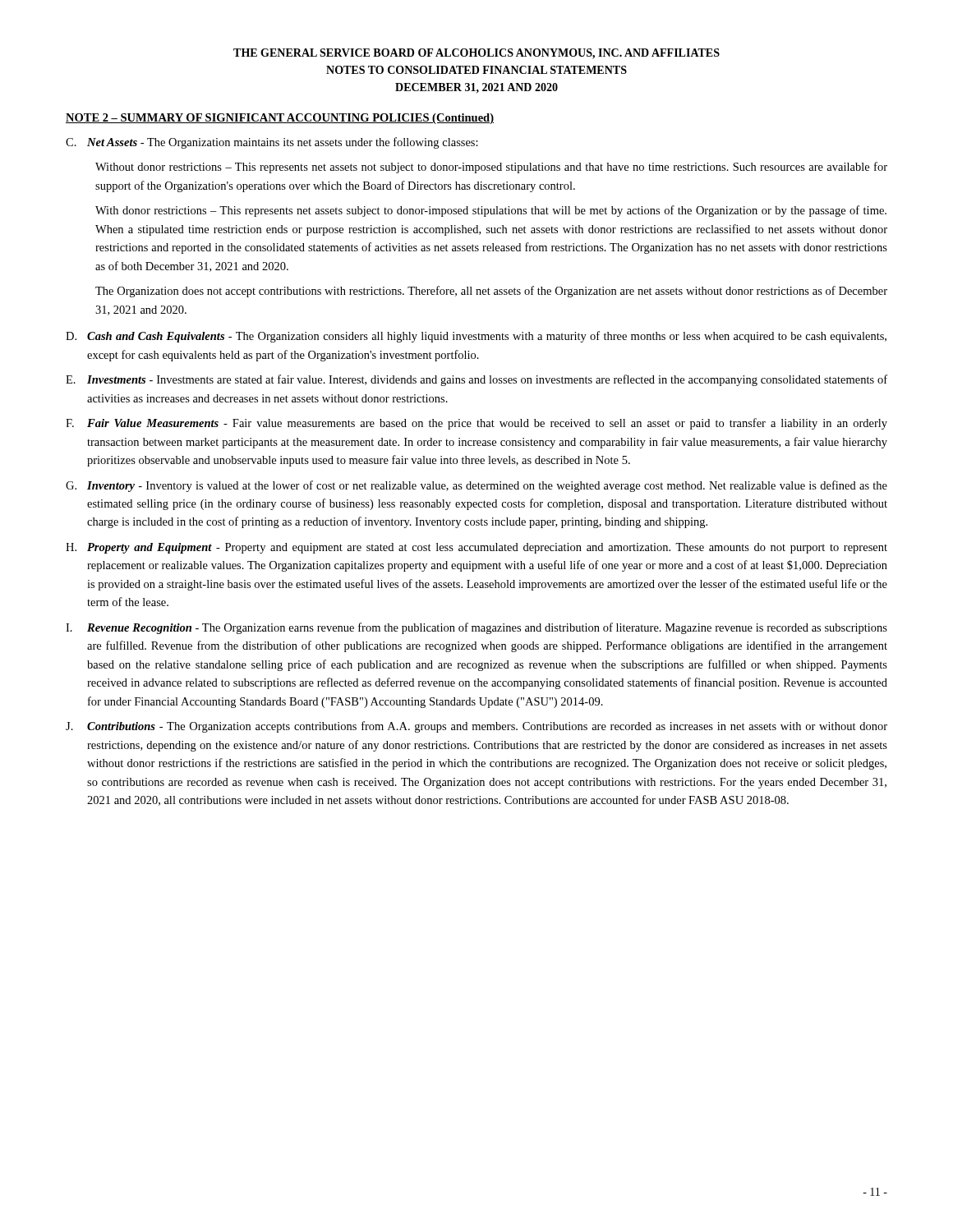The image size is (953, 1232).
Task: Locate the block of text that opens with "H. Property and Equipment - Property"
Action: coord(476,575)
